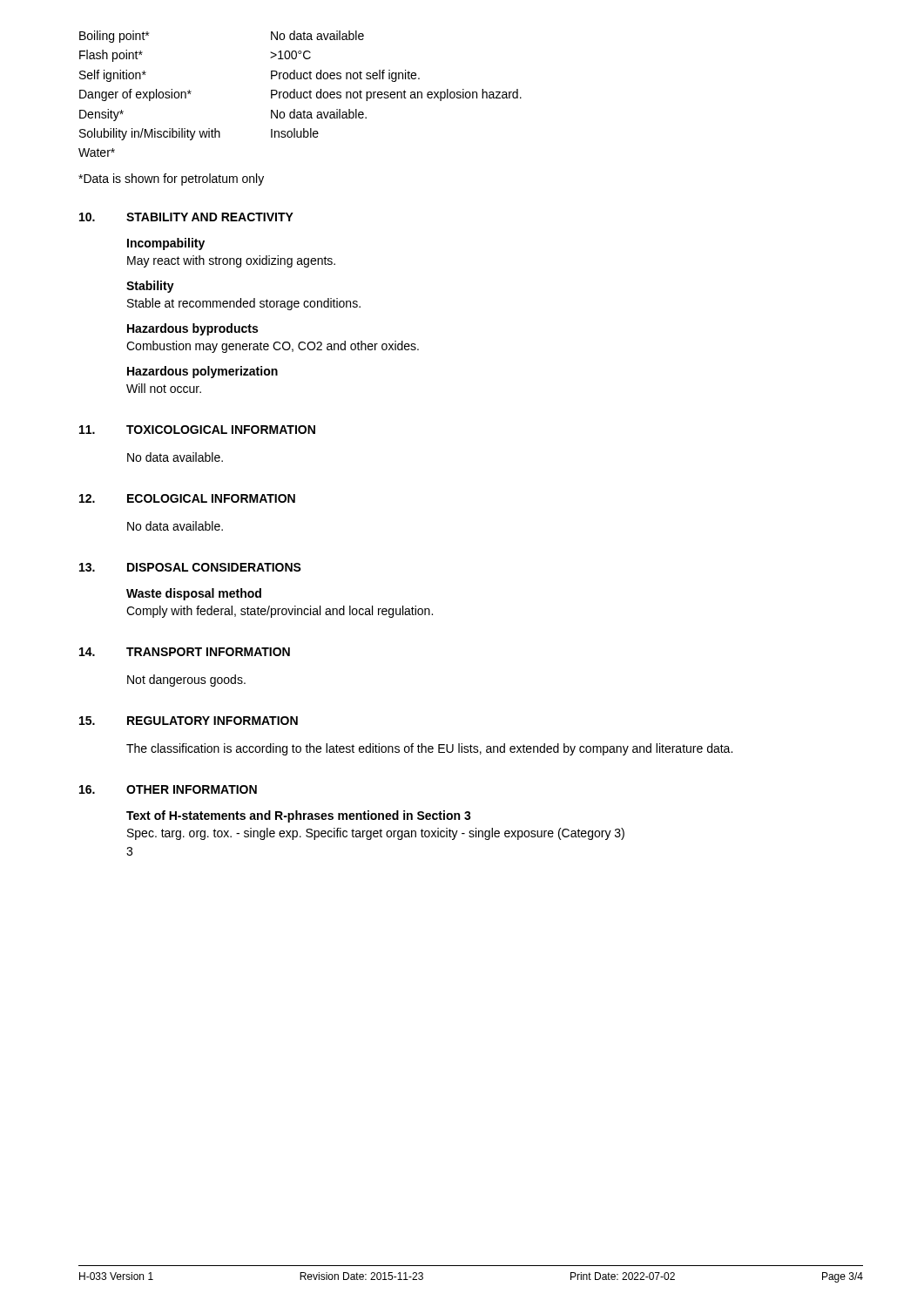This screenshot has width=924, height=1307.
Task: Select the text block starting "Will not occur."
Action: click(164, 388)
